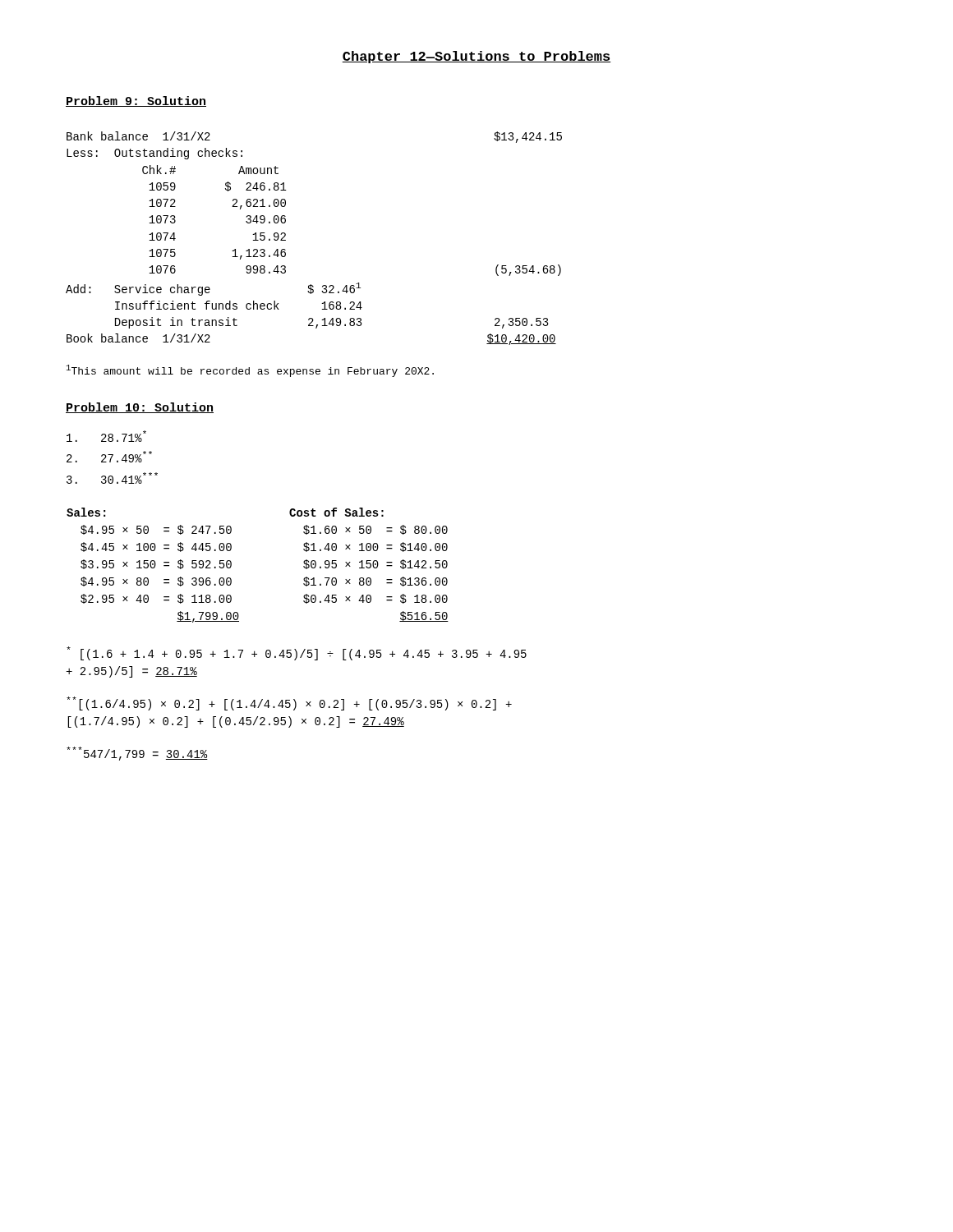The height and width of the screenshot is (1232, 953).
Task: Click on the block starting "[(1.6 + 1.4 + 0.95 +"
Action: [296, 662]
